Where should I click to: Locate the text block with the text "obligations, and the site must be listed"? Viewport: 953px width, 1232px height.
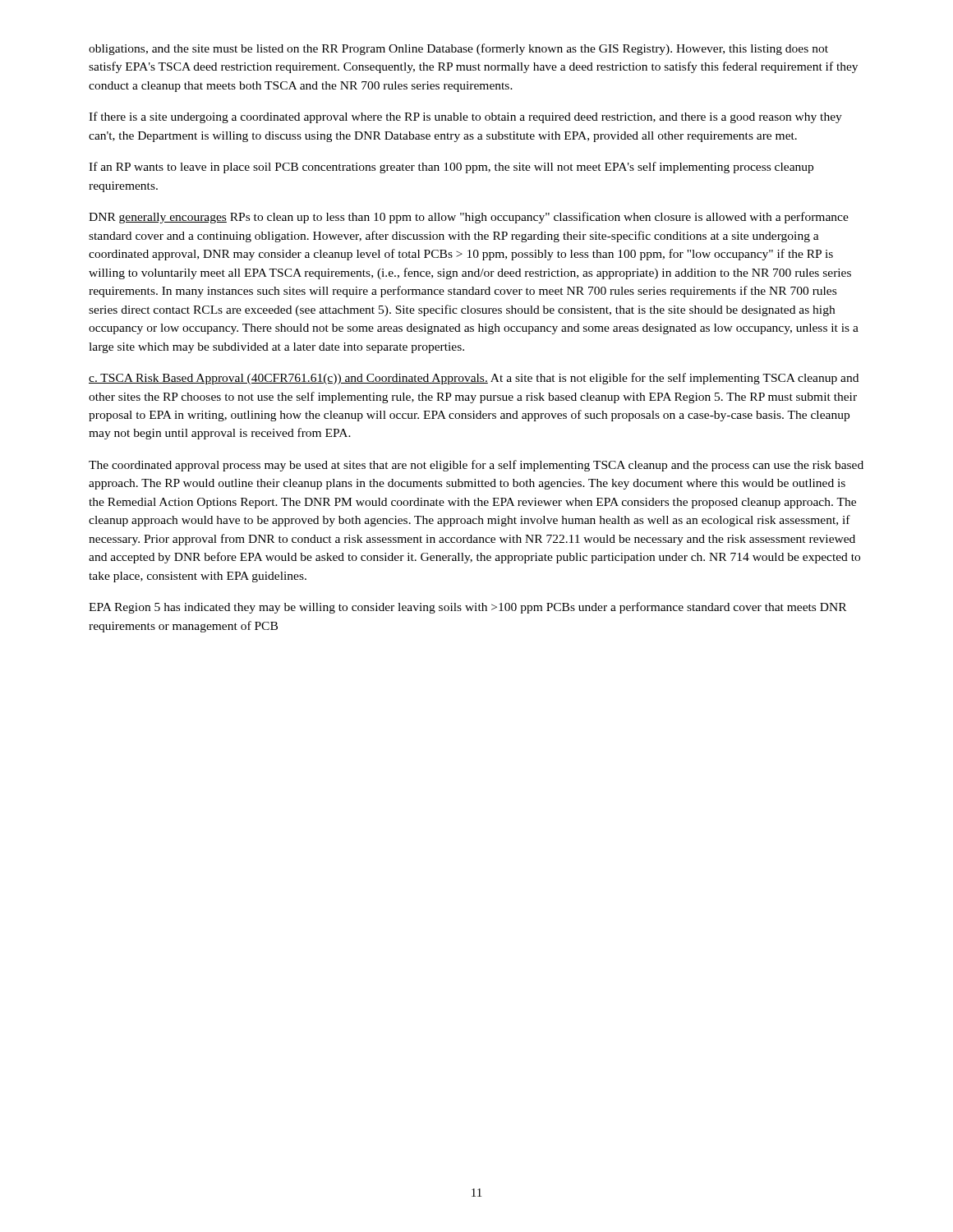click(x=473, y=66)
